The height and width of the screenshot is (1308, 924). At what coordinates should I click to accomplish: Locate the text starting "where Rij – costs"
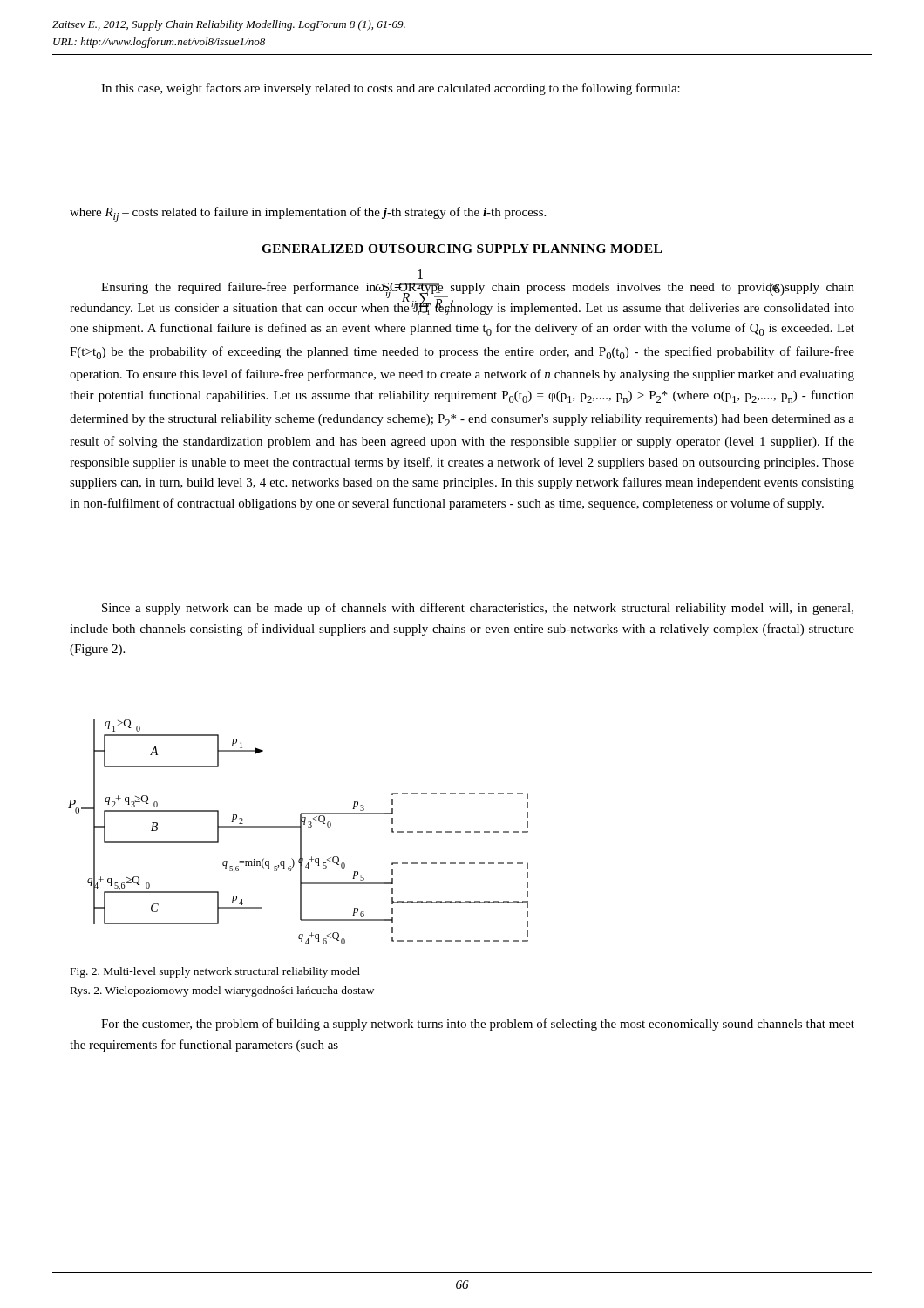462,214
